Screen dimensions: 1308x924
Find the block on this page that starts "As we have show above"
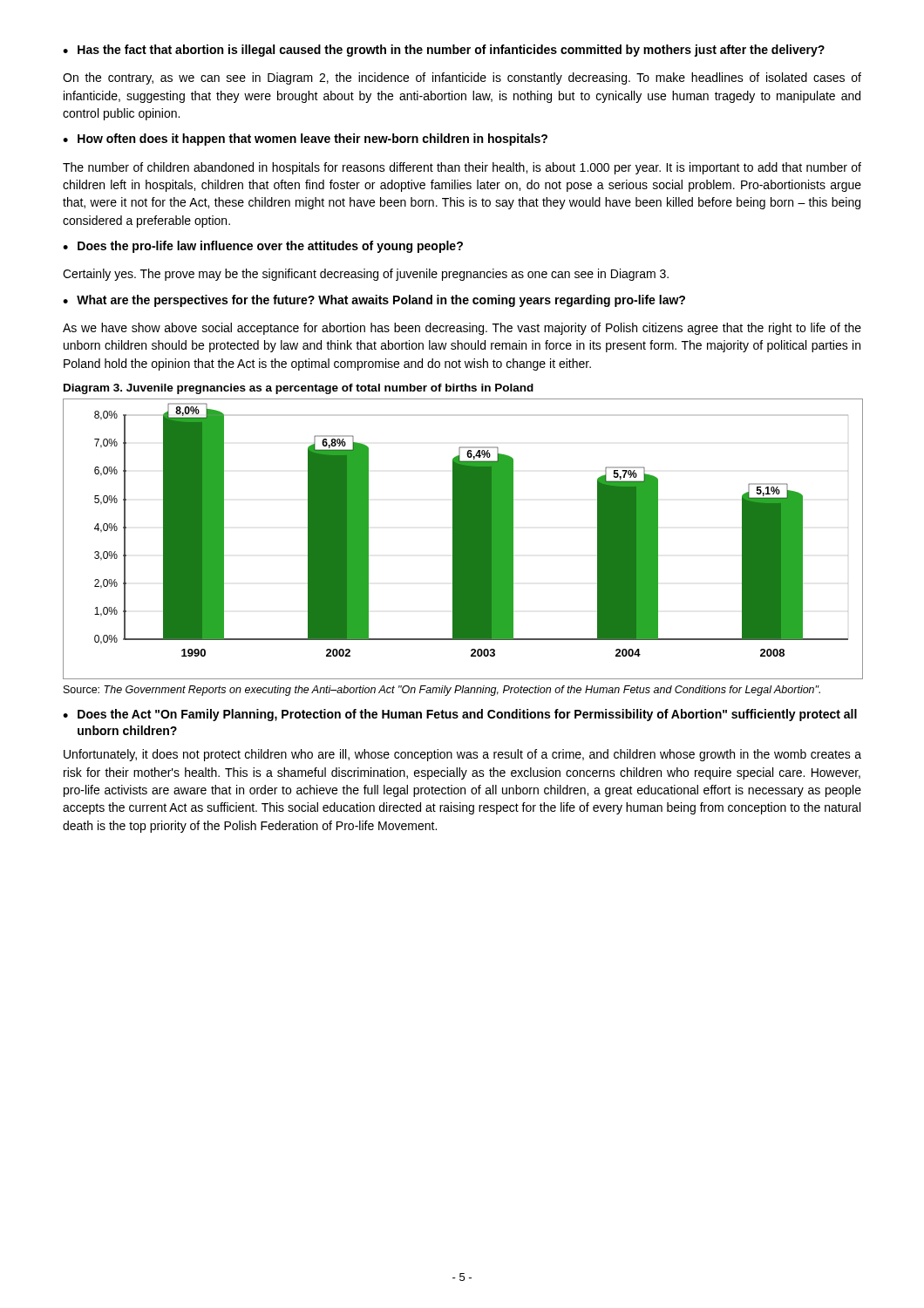(x=462, y=346)
